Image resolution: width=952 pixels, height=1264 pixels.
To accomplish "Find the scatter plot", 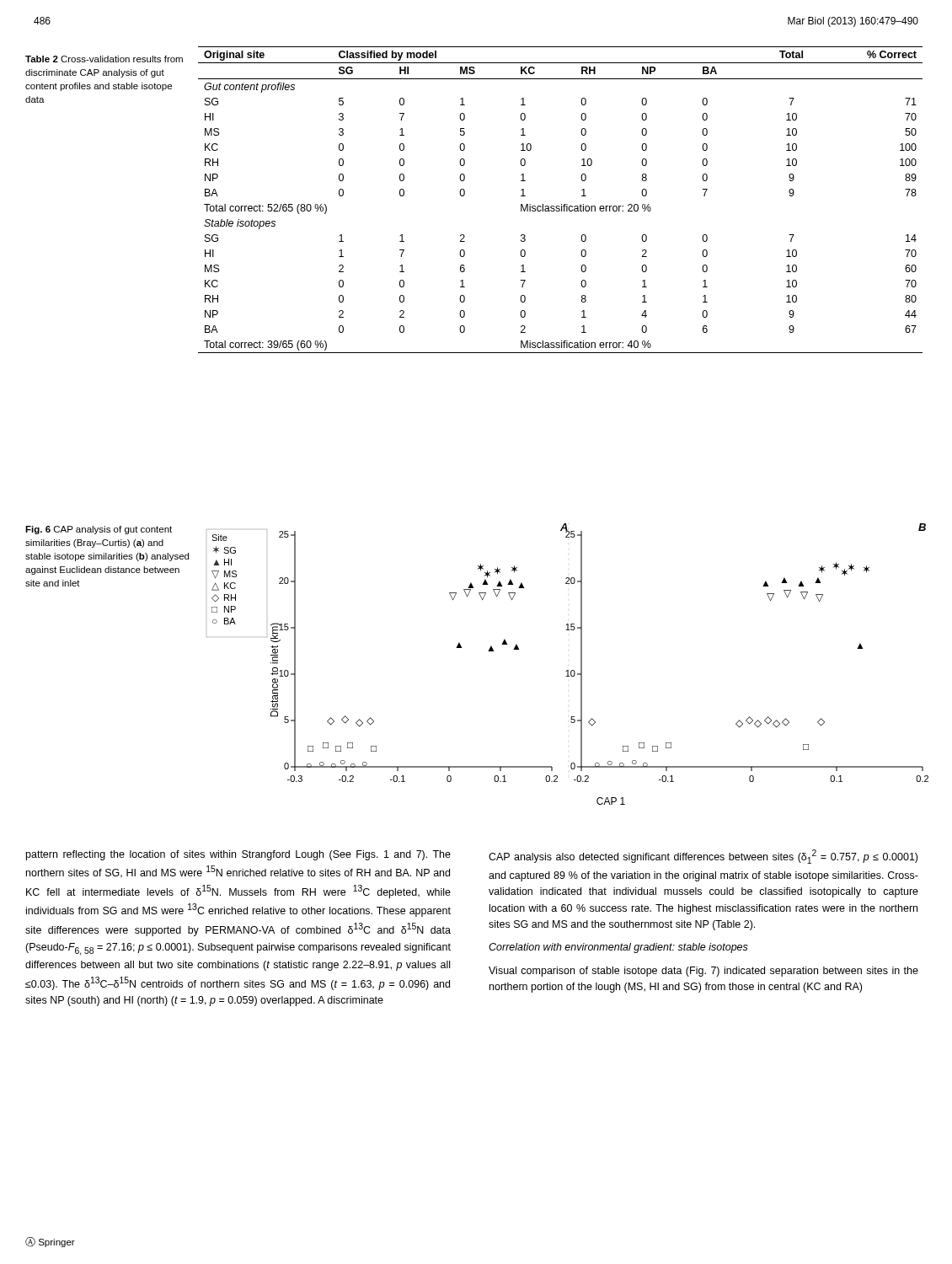I will pos(560,671).
